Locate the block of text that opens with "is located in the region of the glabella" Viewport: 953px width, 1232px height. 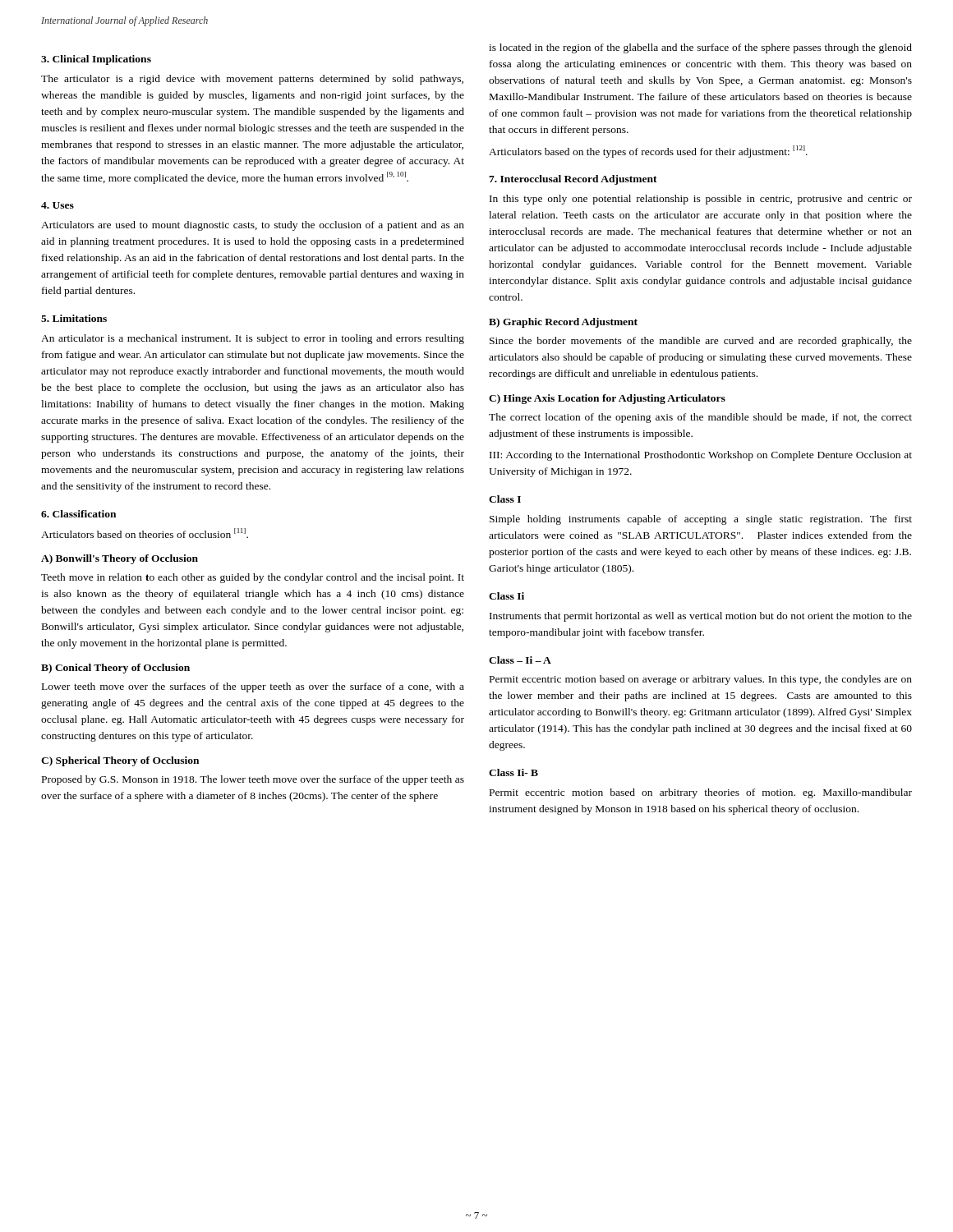point(700,99)
